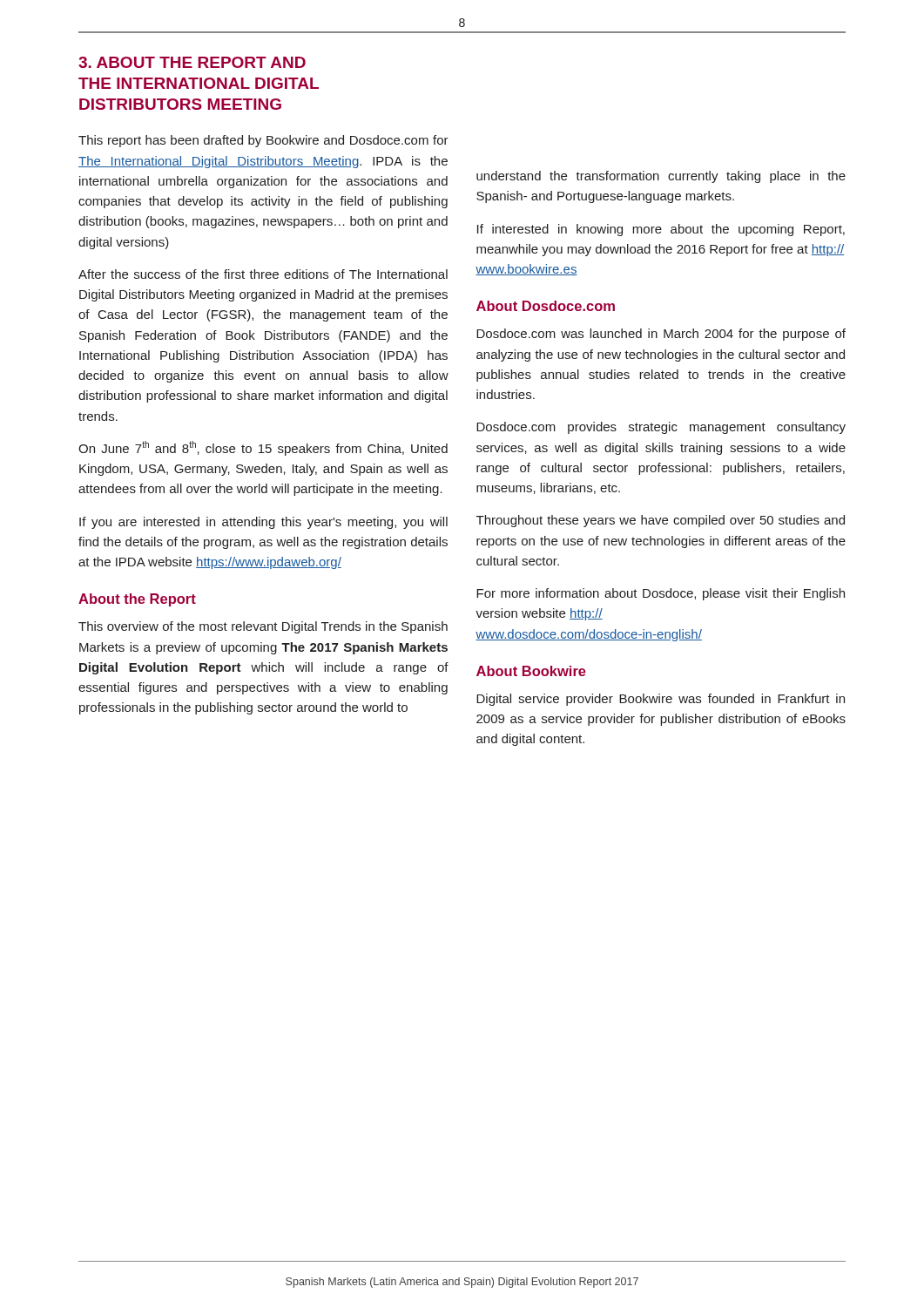
Task: Click on the section header with the text "About Dosdoce.com"
Action: (546, 306)
